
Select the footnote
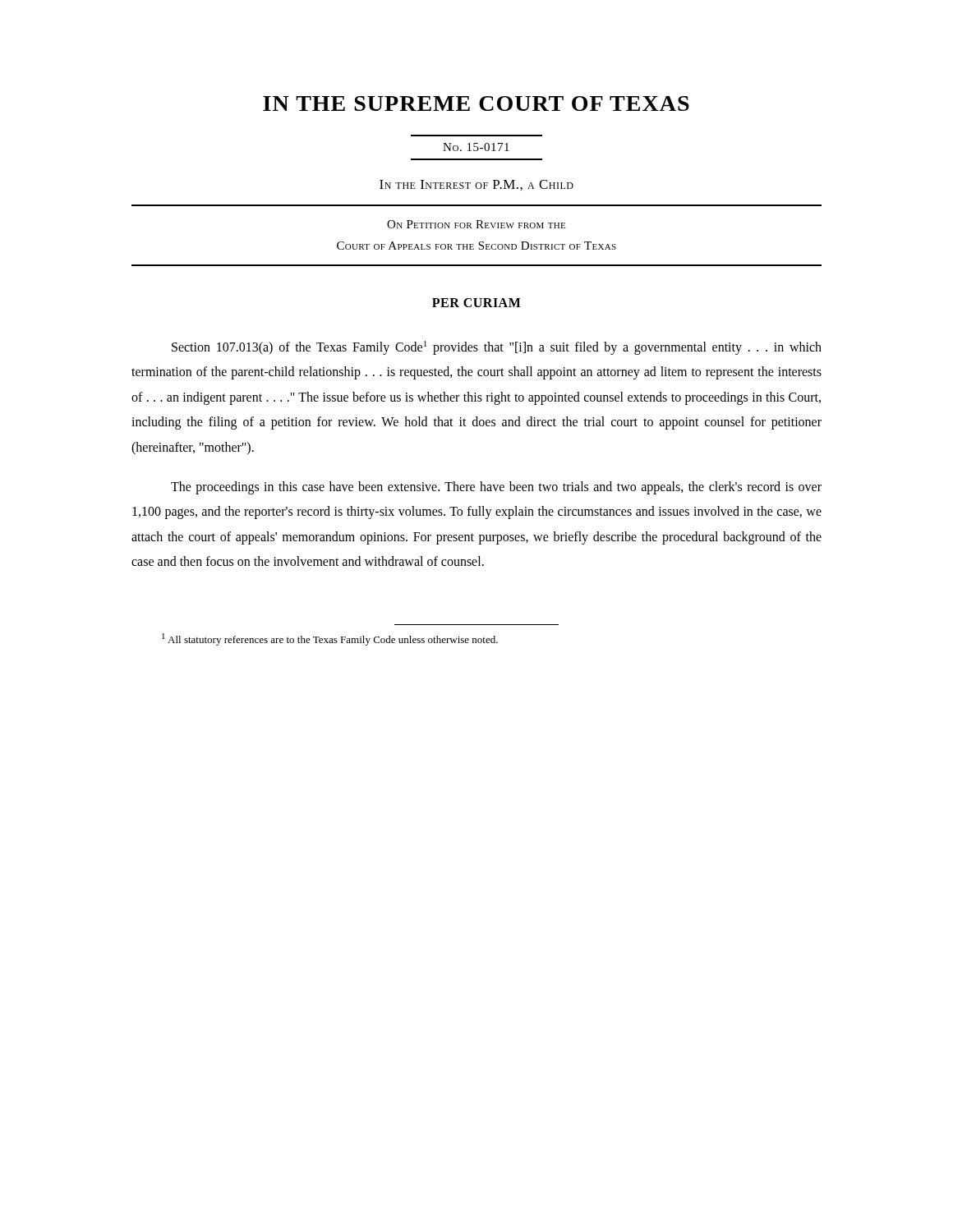[330, 638]
